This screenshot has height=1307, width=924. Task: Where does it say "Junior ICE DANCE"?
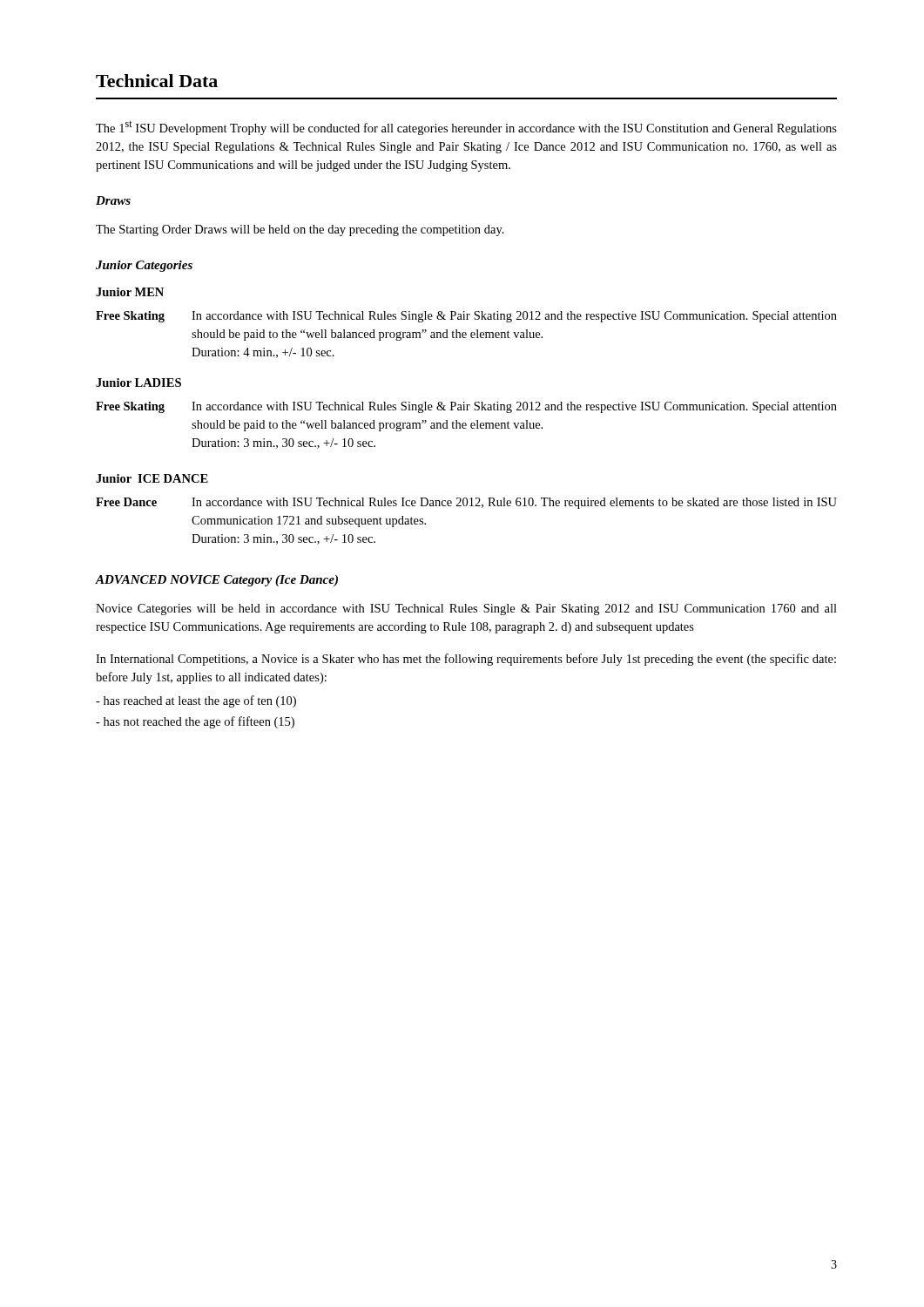tap(152, 478)
